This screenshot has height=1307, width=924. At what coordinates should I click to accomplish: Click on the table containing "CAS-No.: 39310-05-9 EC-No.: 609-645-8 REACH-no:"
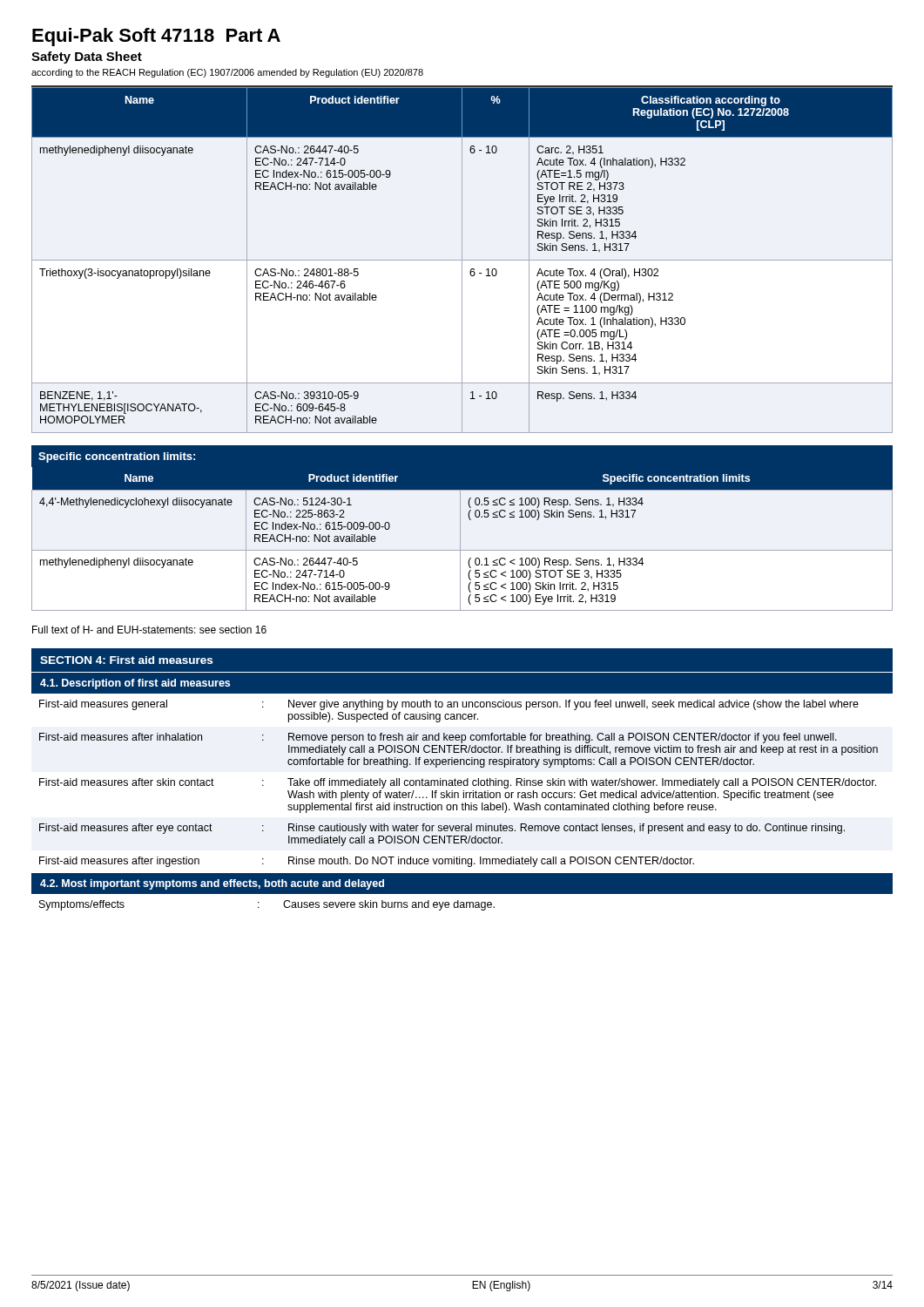point(462,260)
